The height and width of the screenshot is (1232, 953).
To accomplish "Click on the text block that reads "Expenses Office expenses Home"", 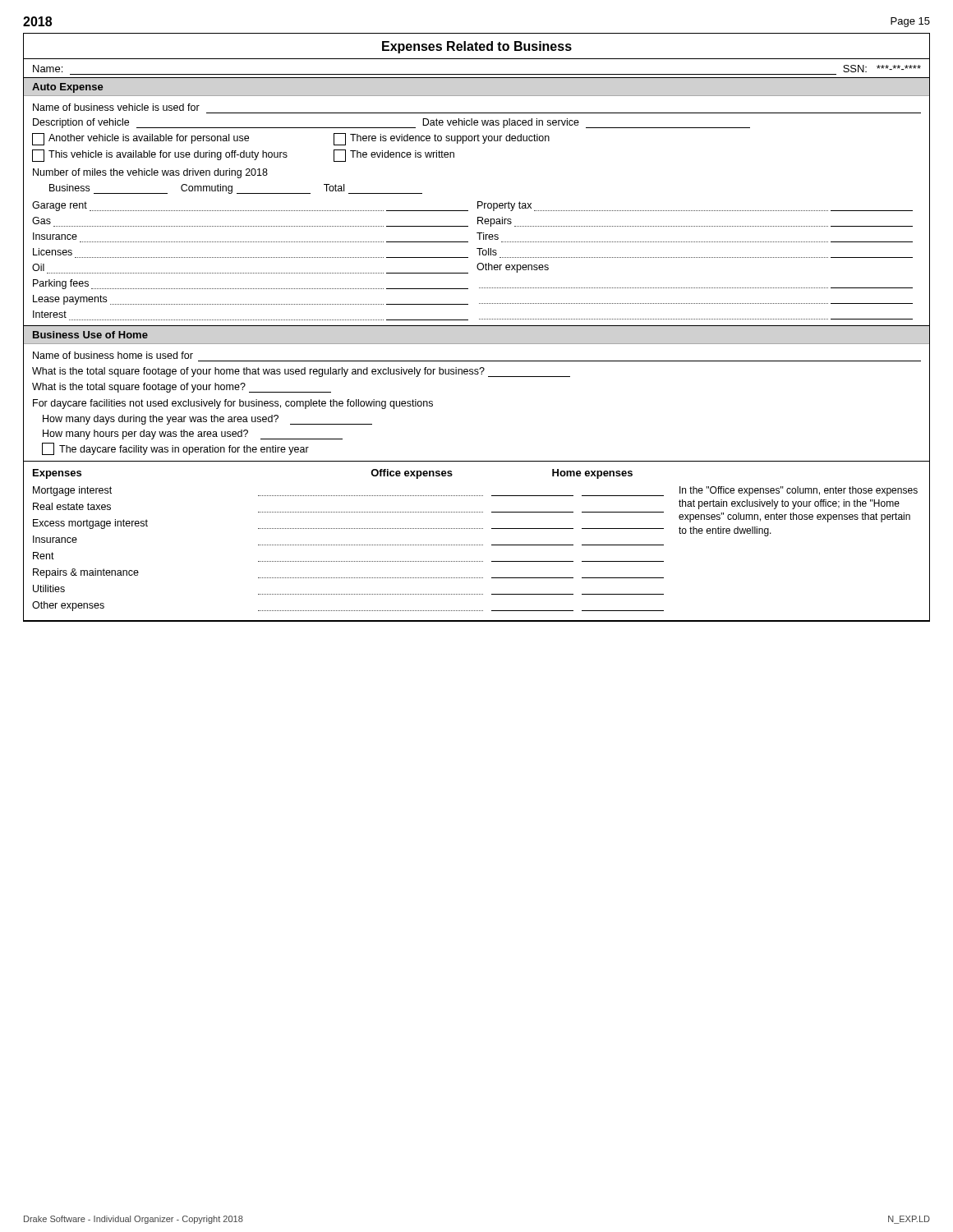I will point(476,541).
